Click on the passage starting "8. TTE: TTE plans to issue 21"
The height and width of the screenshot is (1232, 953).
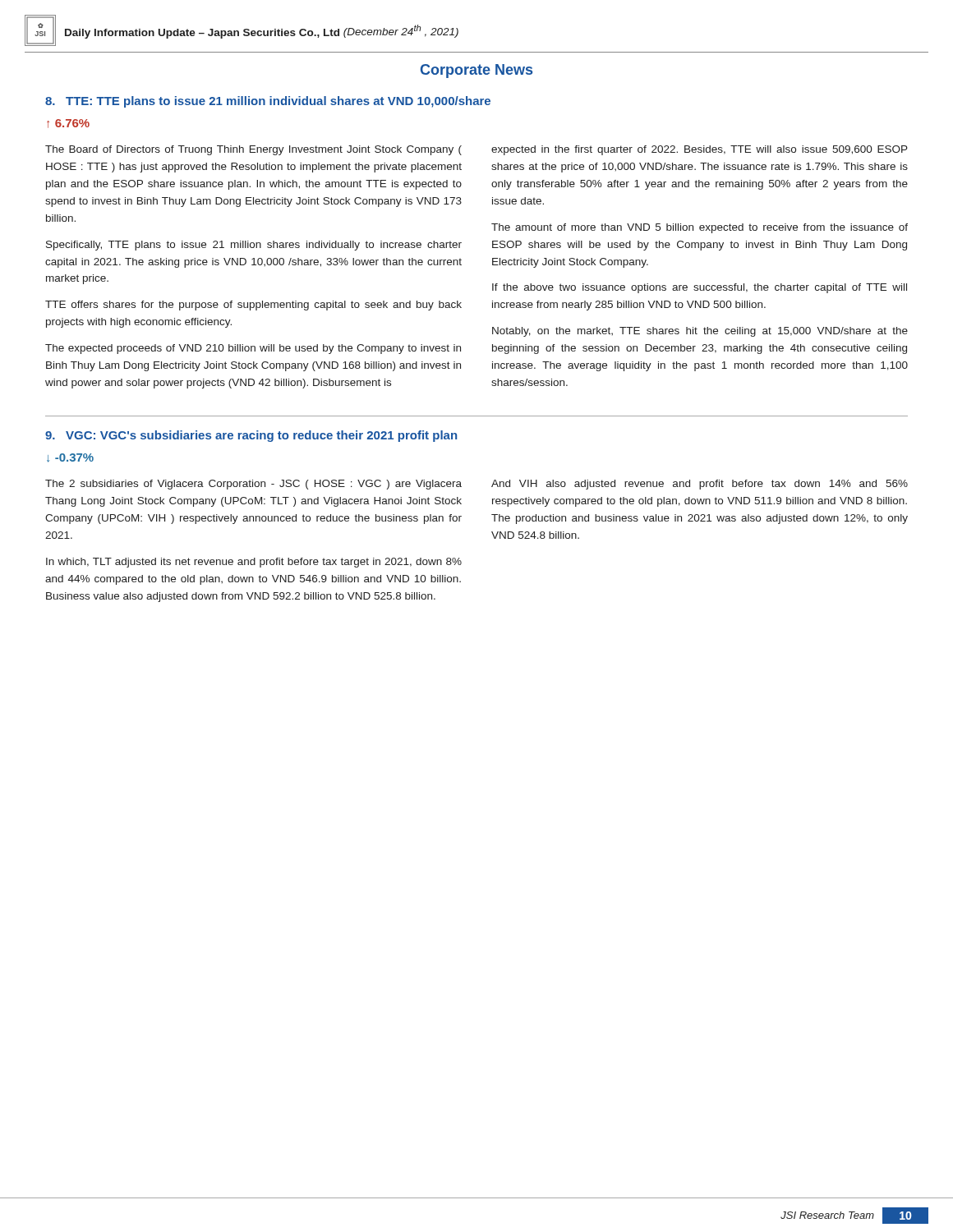tap(268, 101)
